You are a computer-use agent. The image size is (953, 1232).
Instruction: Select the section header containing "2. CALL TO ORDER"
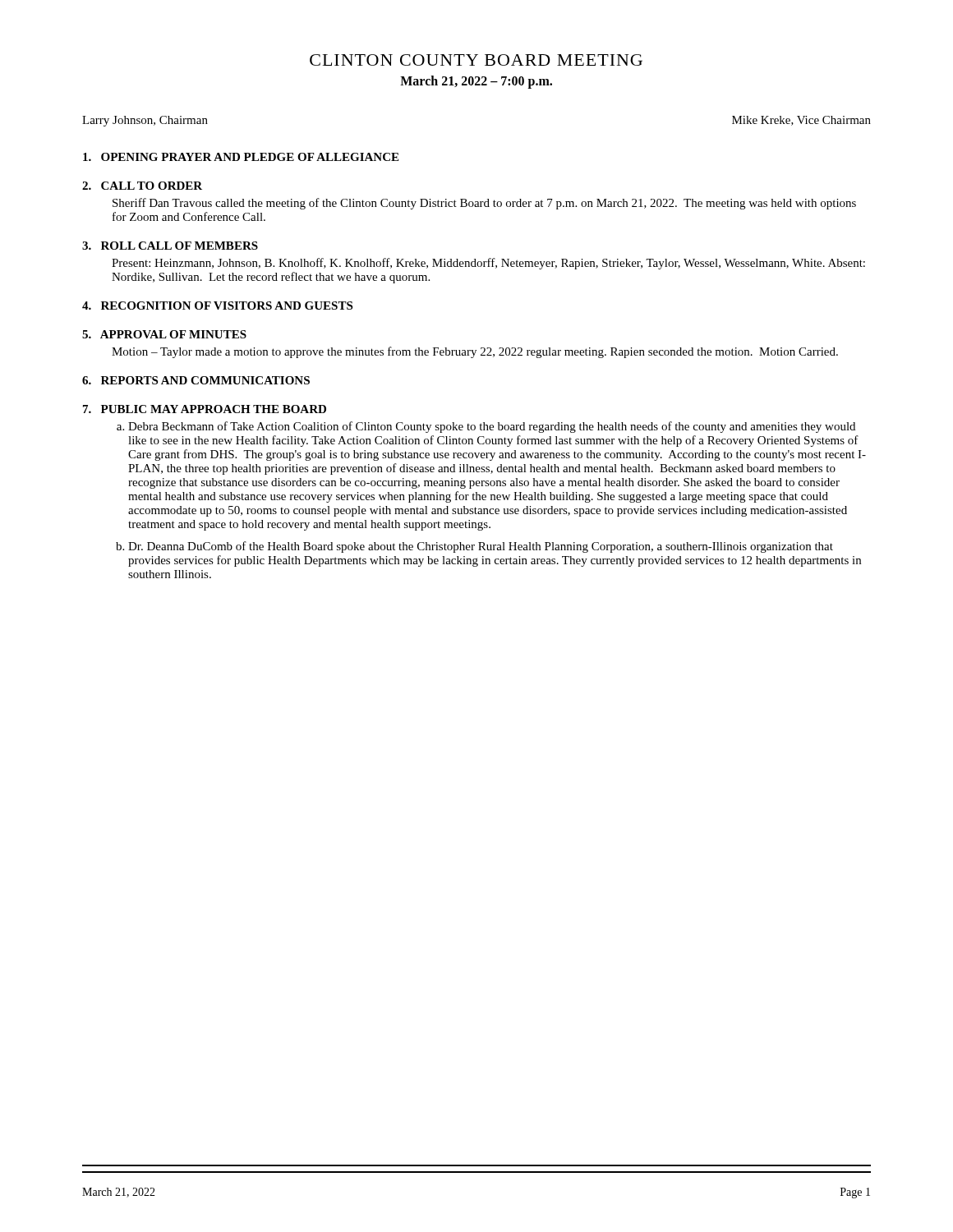[142, 186]
